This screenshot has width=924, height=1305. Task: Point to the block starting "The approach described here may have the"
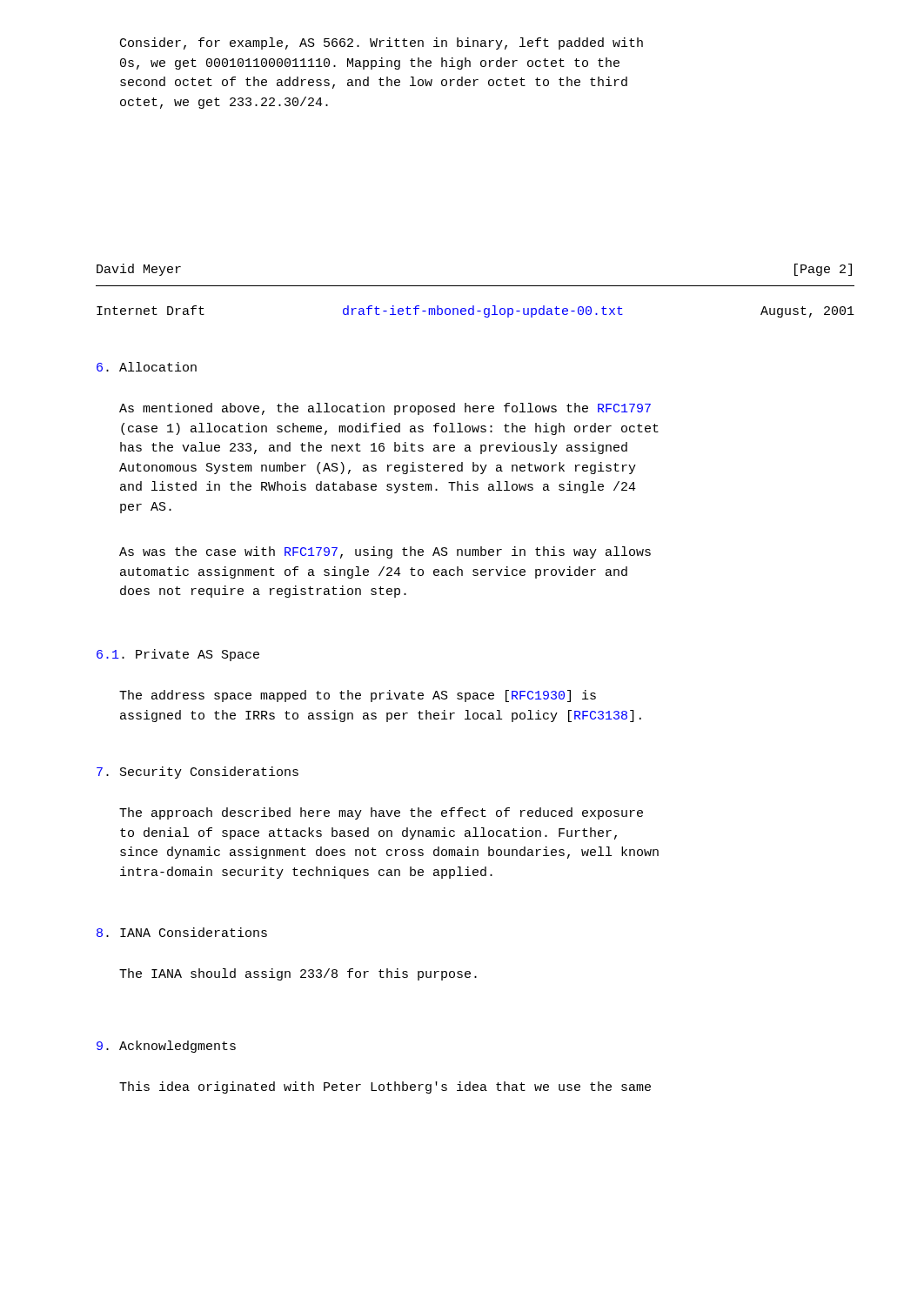378,843
